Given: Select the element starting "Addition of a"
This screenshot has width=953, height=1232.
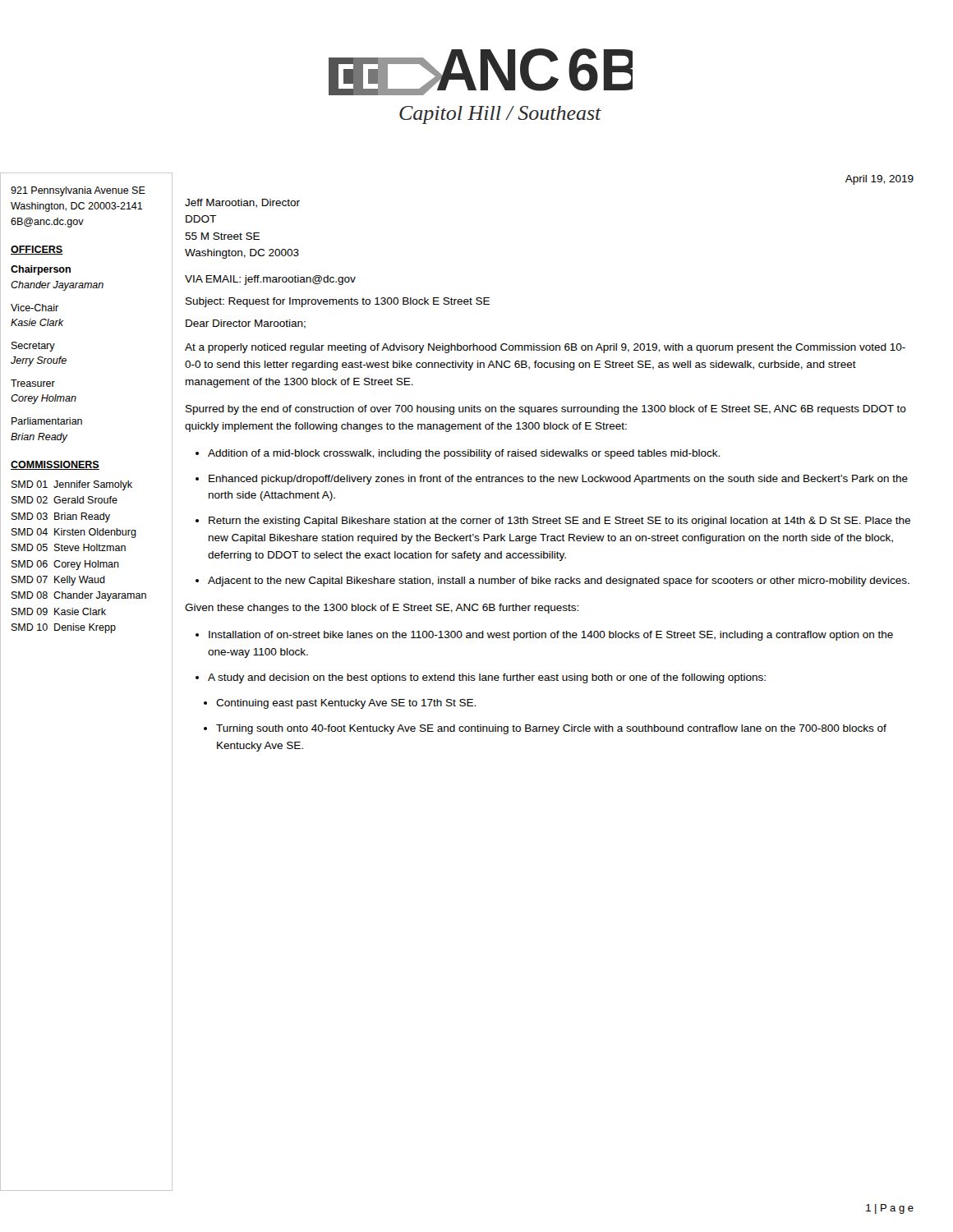Looking at the screenshot, I should (x=464, y=453).
